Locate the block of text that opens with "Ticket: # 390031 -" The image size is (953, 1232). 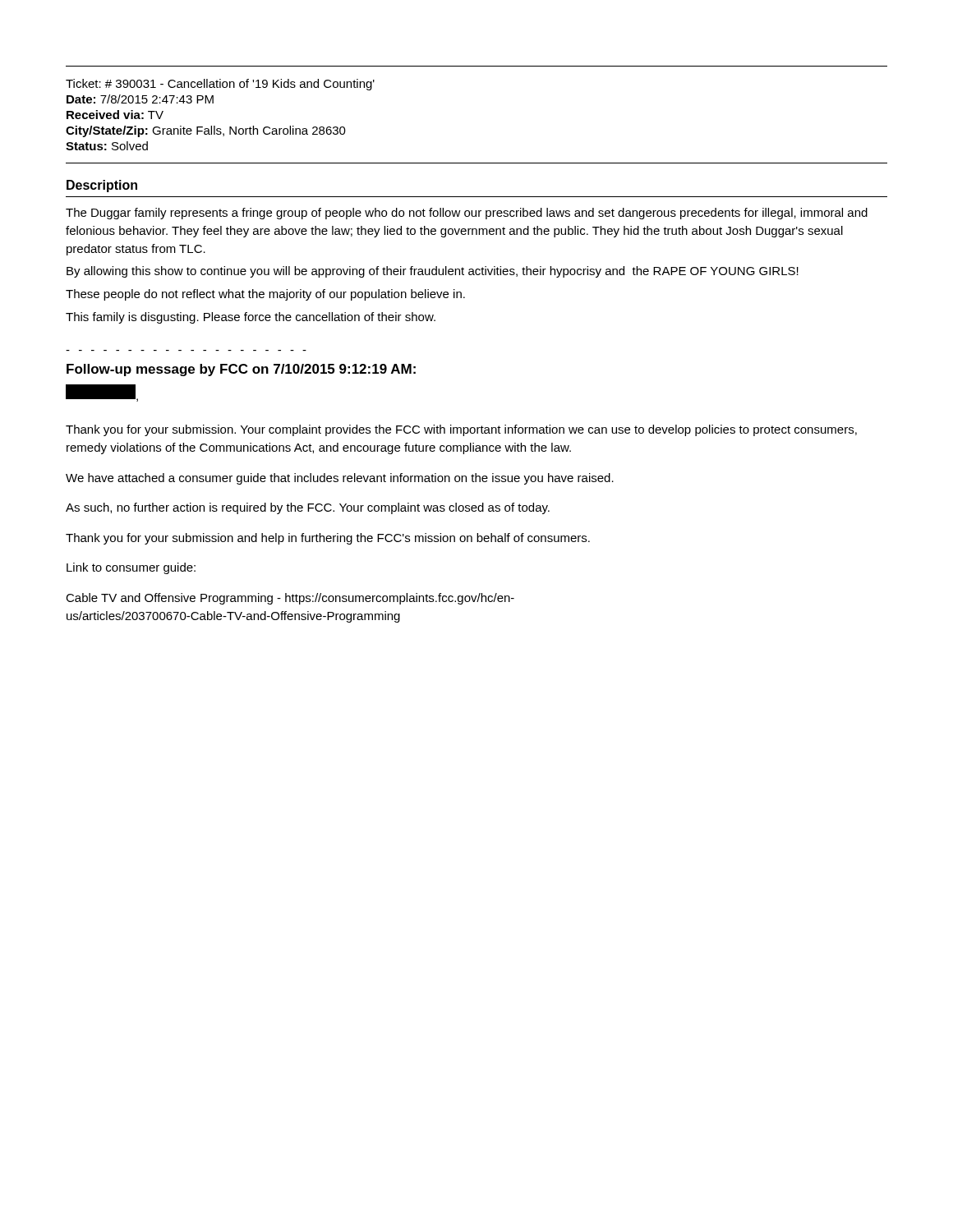point(220,85)
